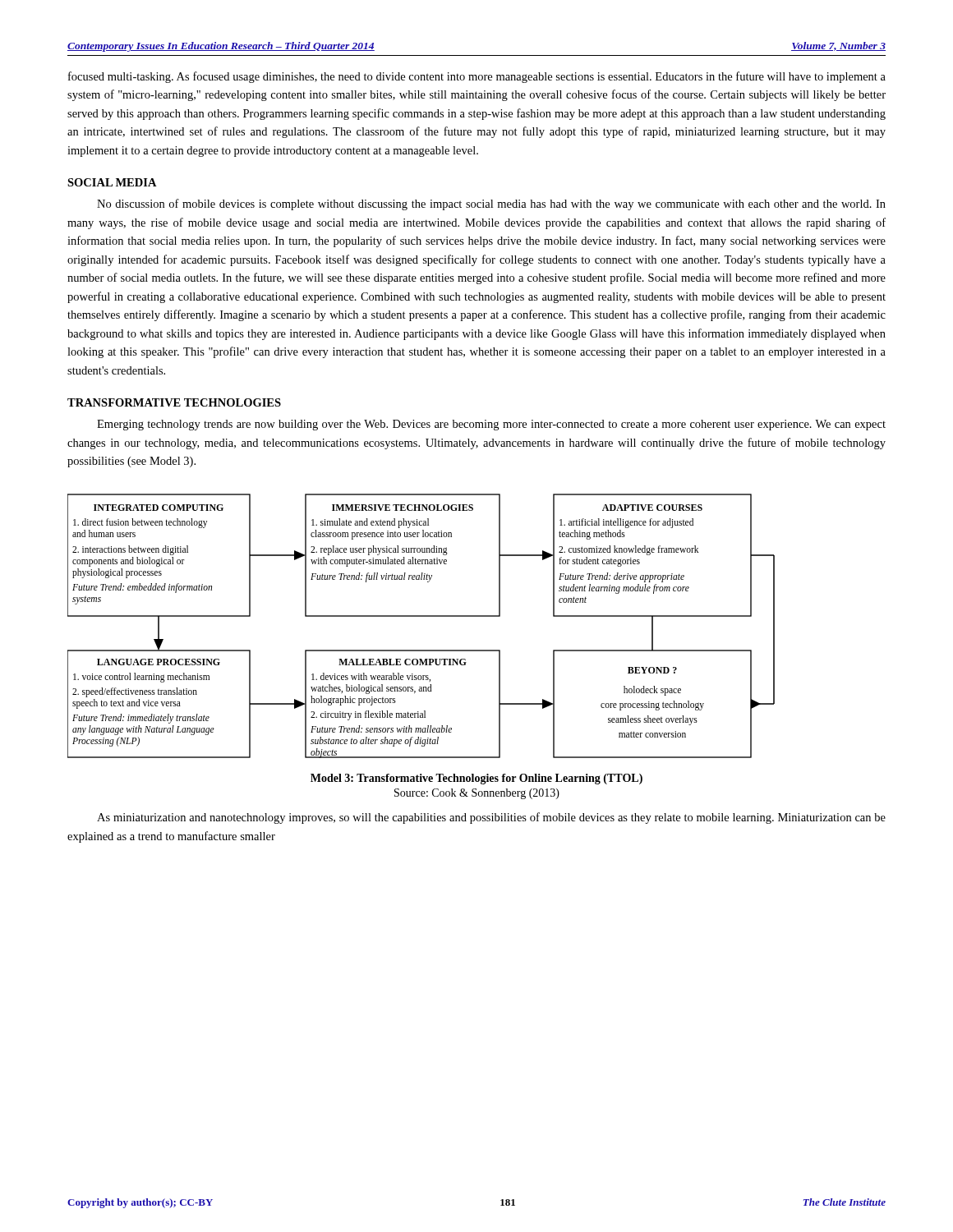953x1232 pixels.
Task: Navigate to the text block starting "As miniaturization and nanotechnology"
Action: 476,827
